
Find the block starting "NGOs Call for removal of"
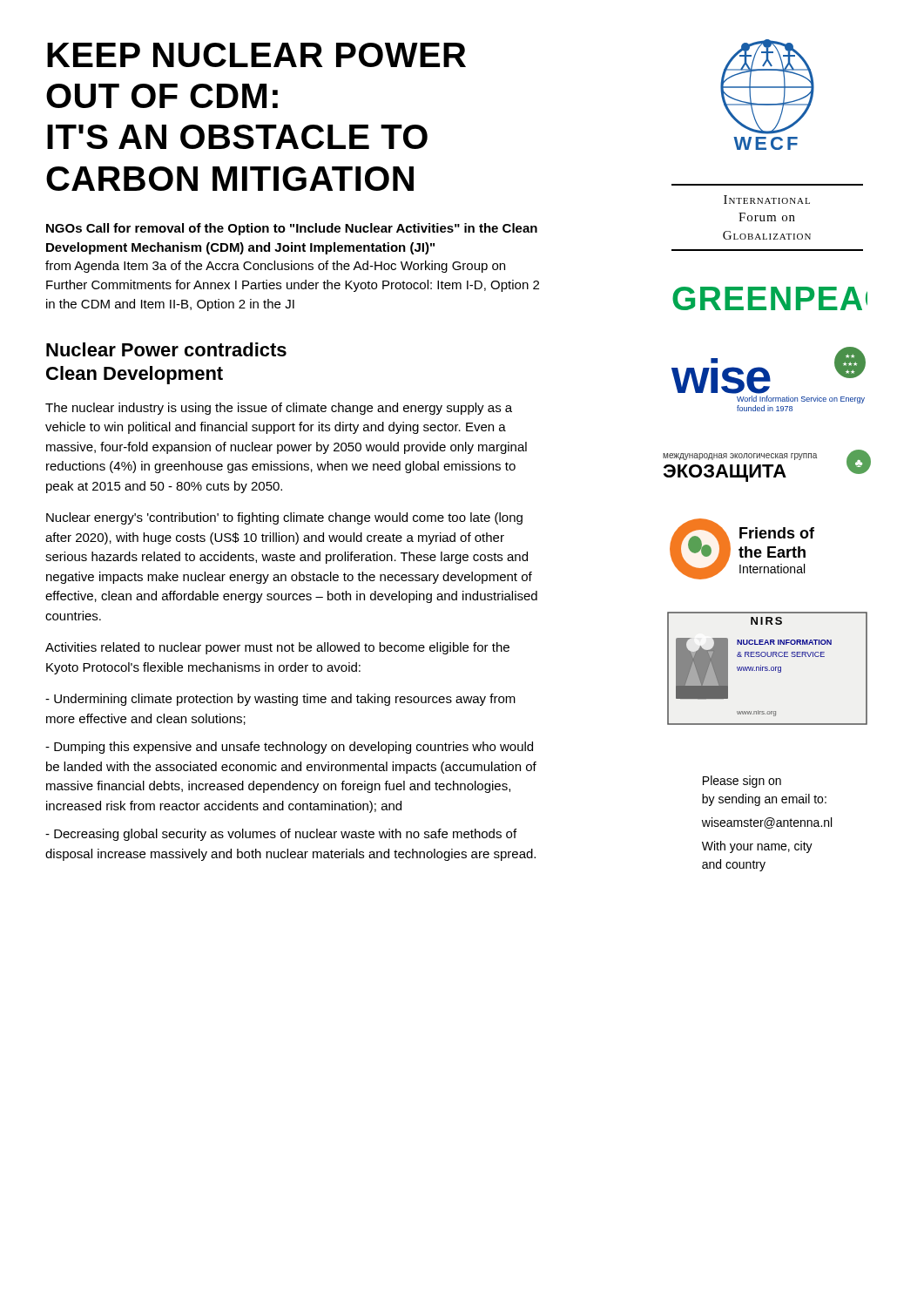(x=293, y=266)
